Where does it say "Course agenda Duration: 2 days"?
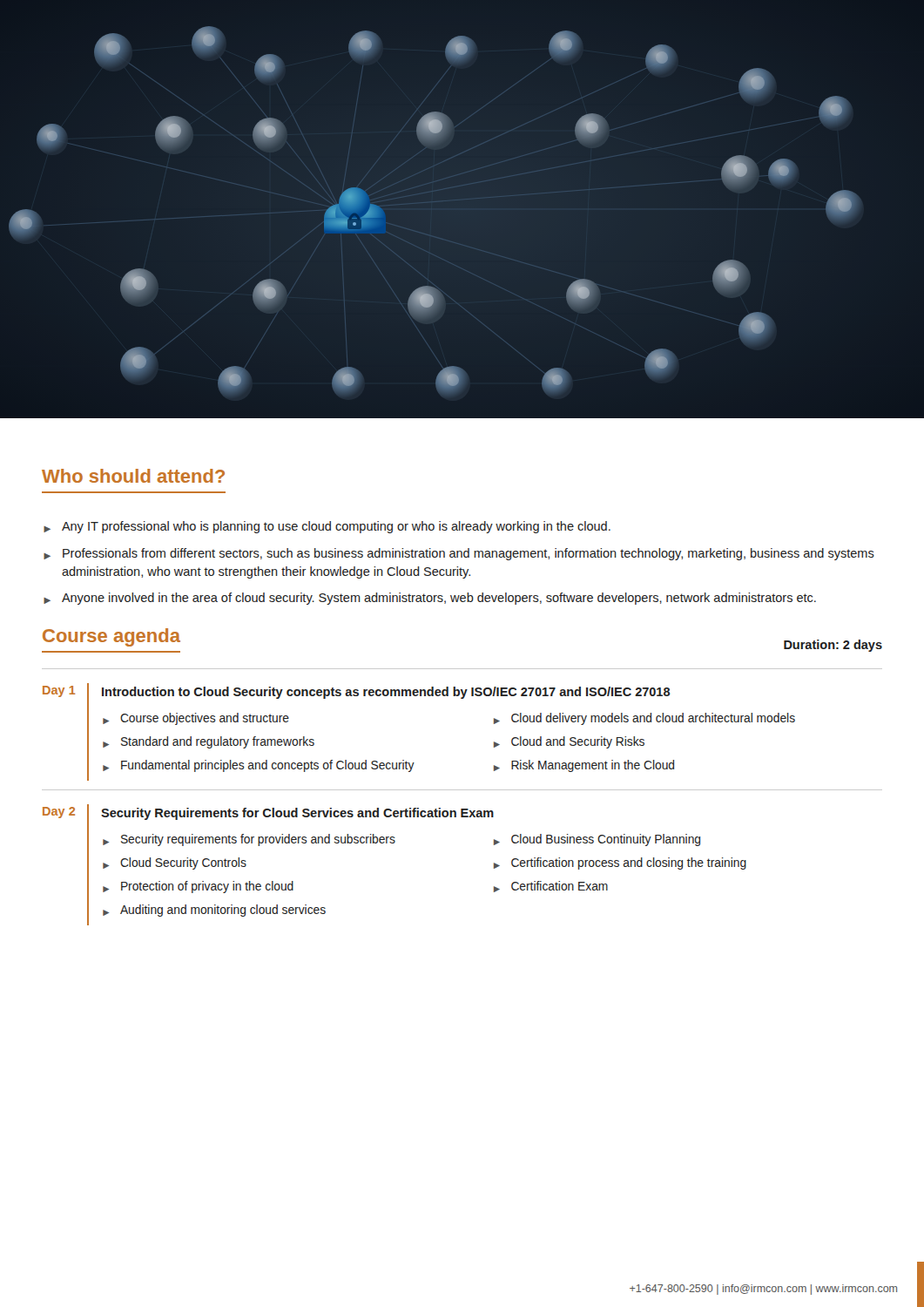The width and height of the screenshot is (924, 1307). pos(114,639)
